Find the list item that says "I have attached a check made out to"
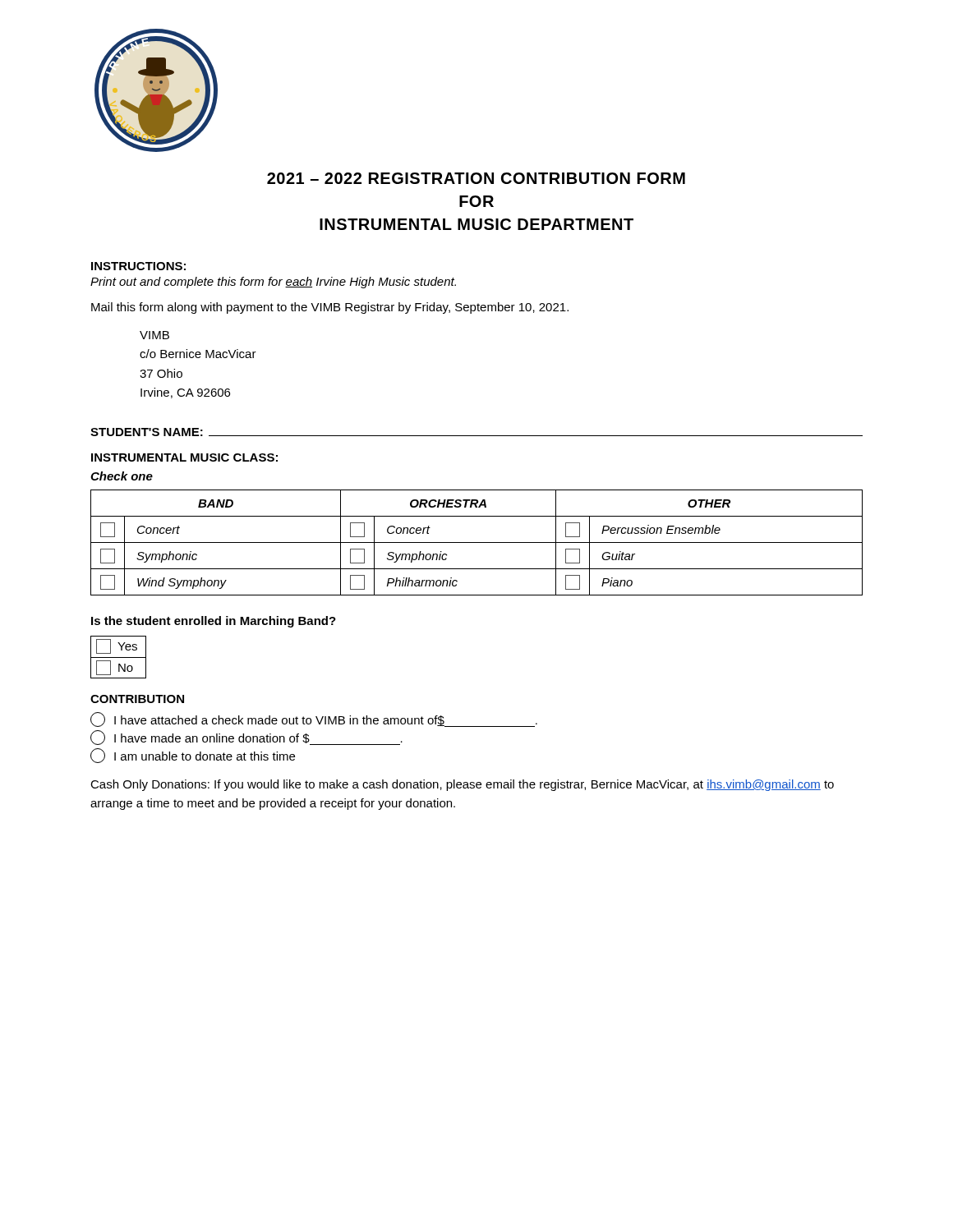Screen dimensions: 1232x953 point(314,720)
